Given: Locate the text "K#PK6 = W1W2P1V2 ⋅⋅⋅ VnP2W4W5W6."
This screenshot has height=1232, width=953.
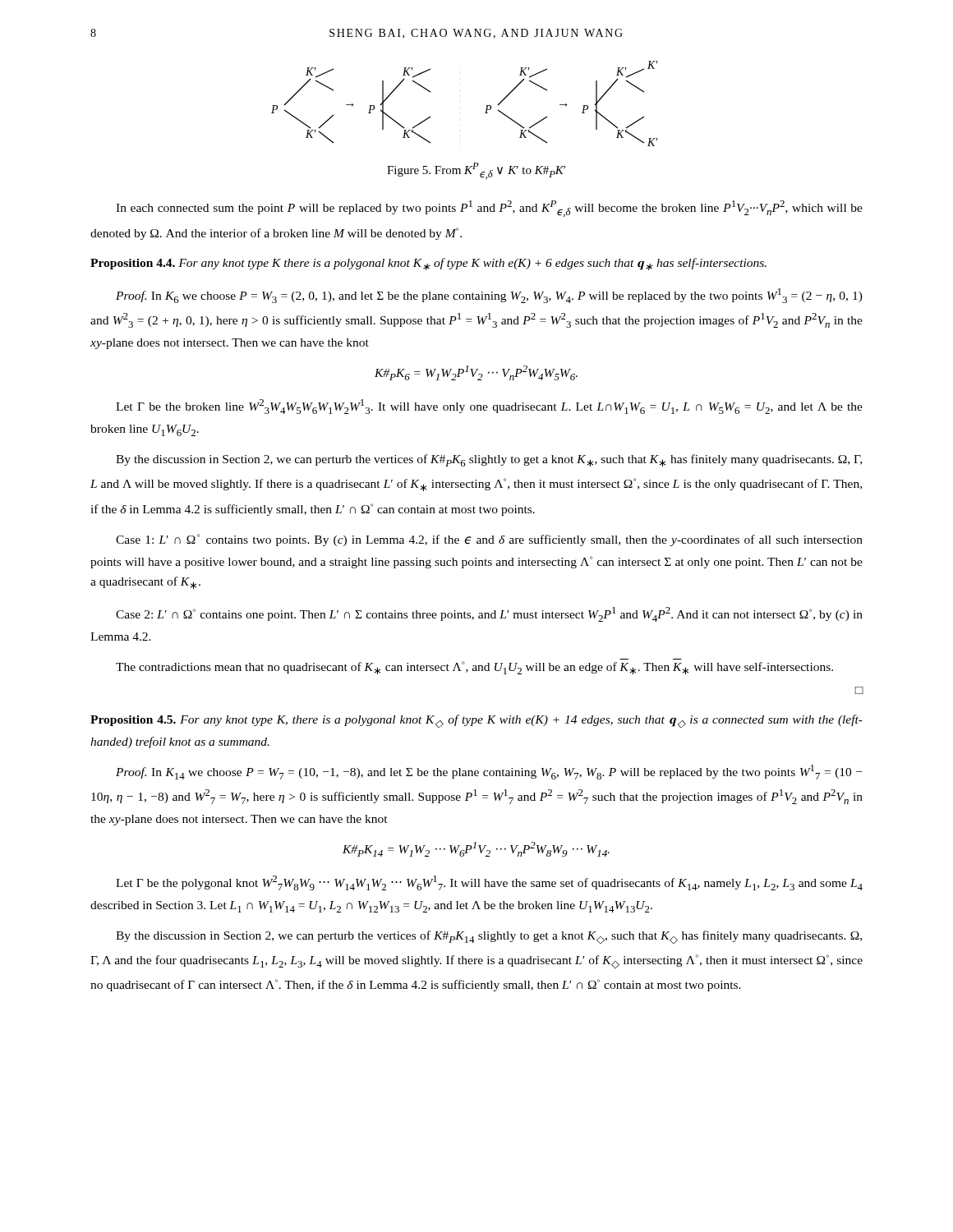Looking at the screenshot, I should [476, 373].
